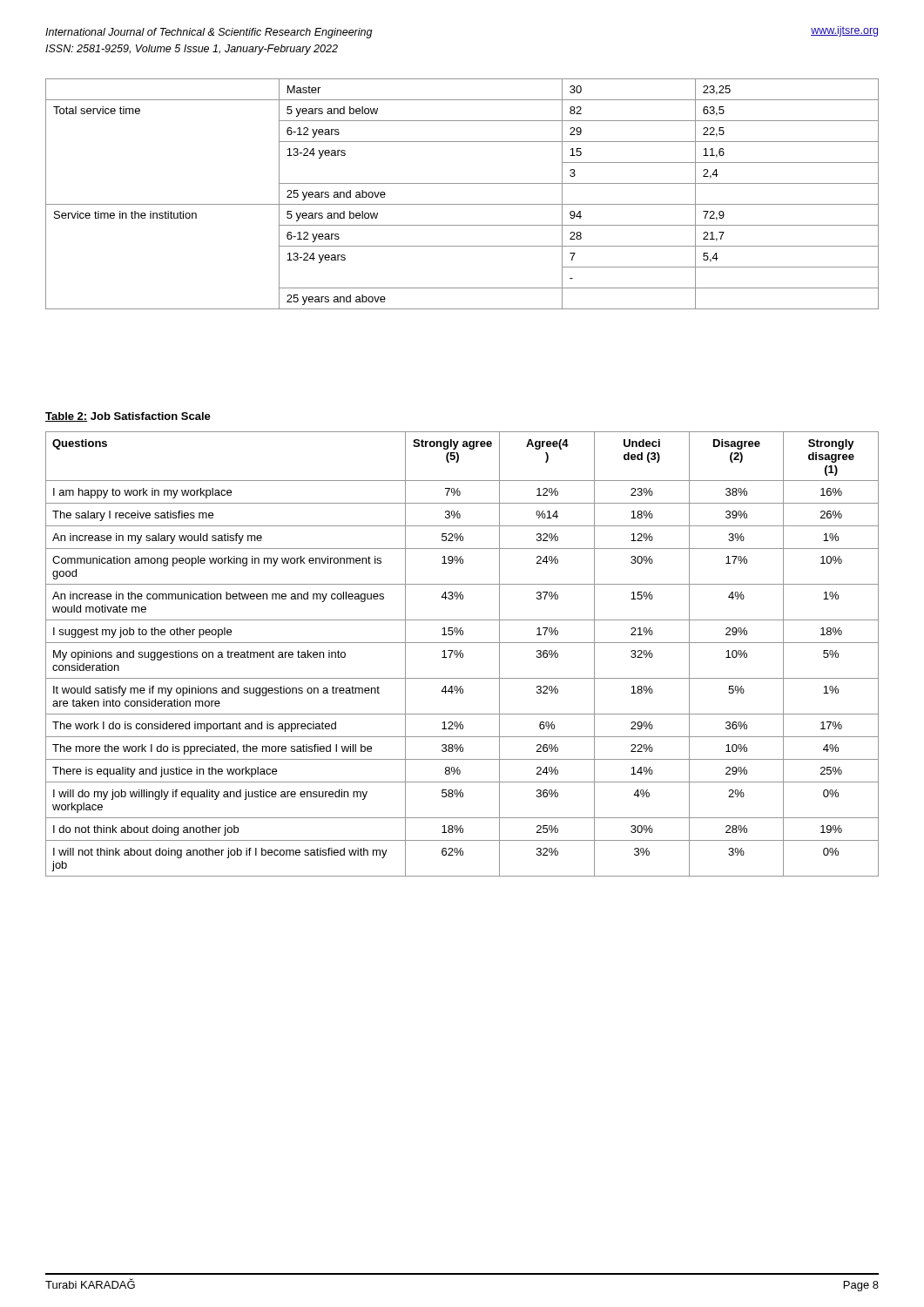Click on the table containing "Undeci ded (3)"
The width and height of the screenshot is (924, 1307).
pyautogui.click(x=462, y=654)
